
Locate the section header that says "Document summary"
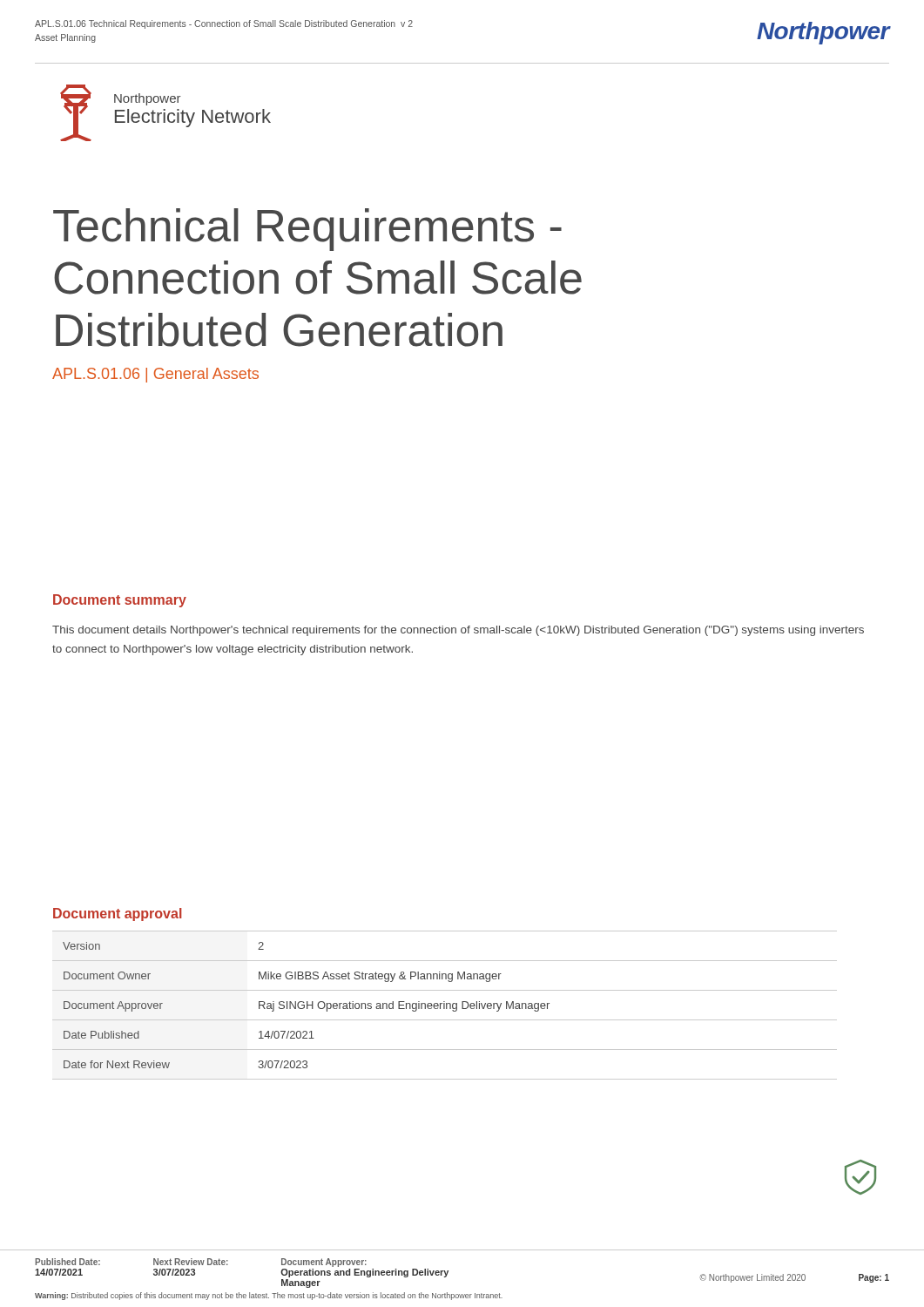(119, 600)
